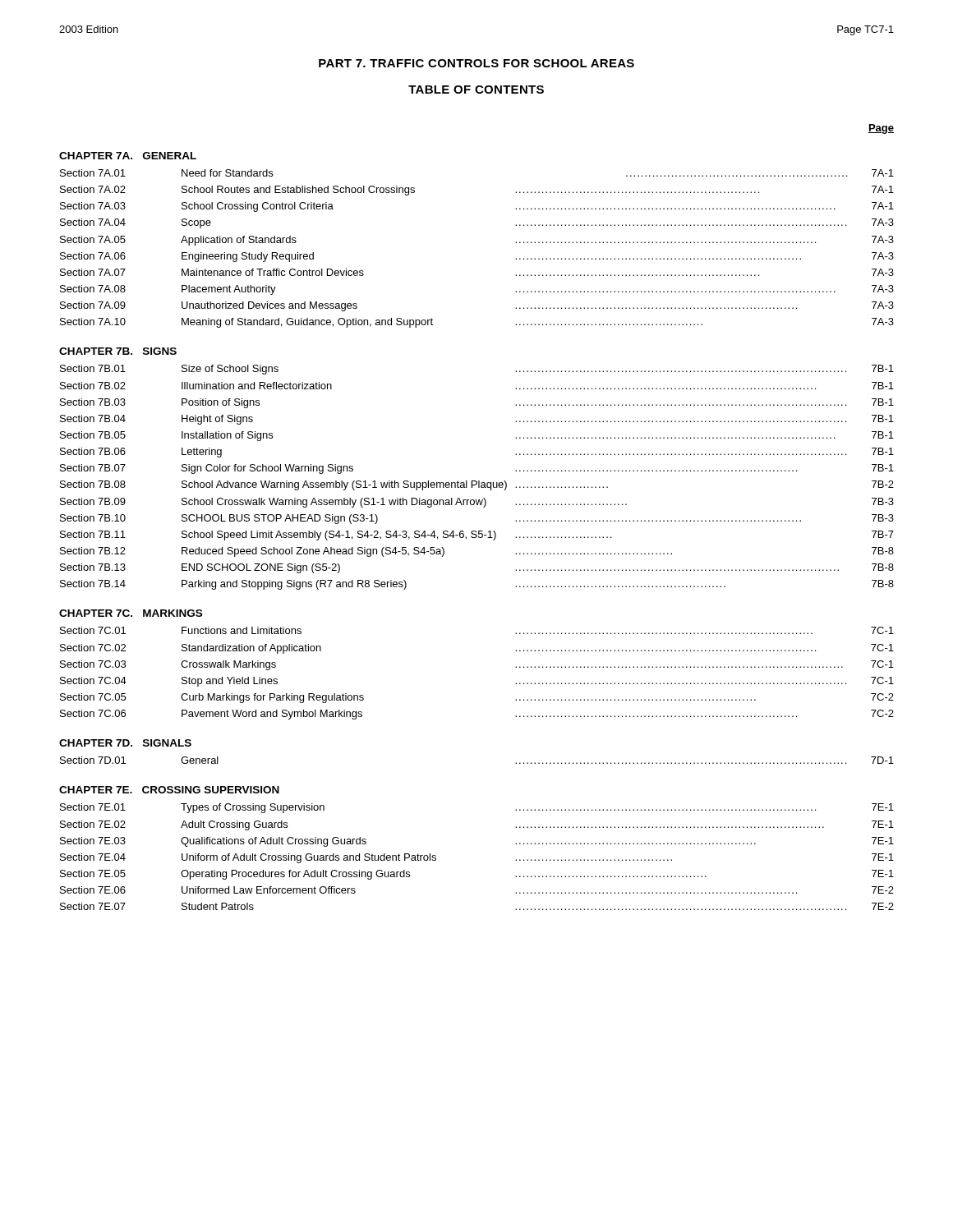Where is the passage that starts "Section 7B.09School Crosswalk Warning"?
Screen dimensions: 1232x953
pyautogui.click(x=476, y=502)
